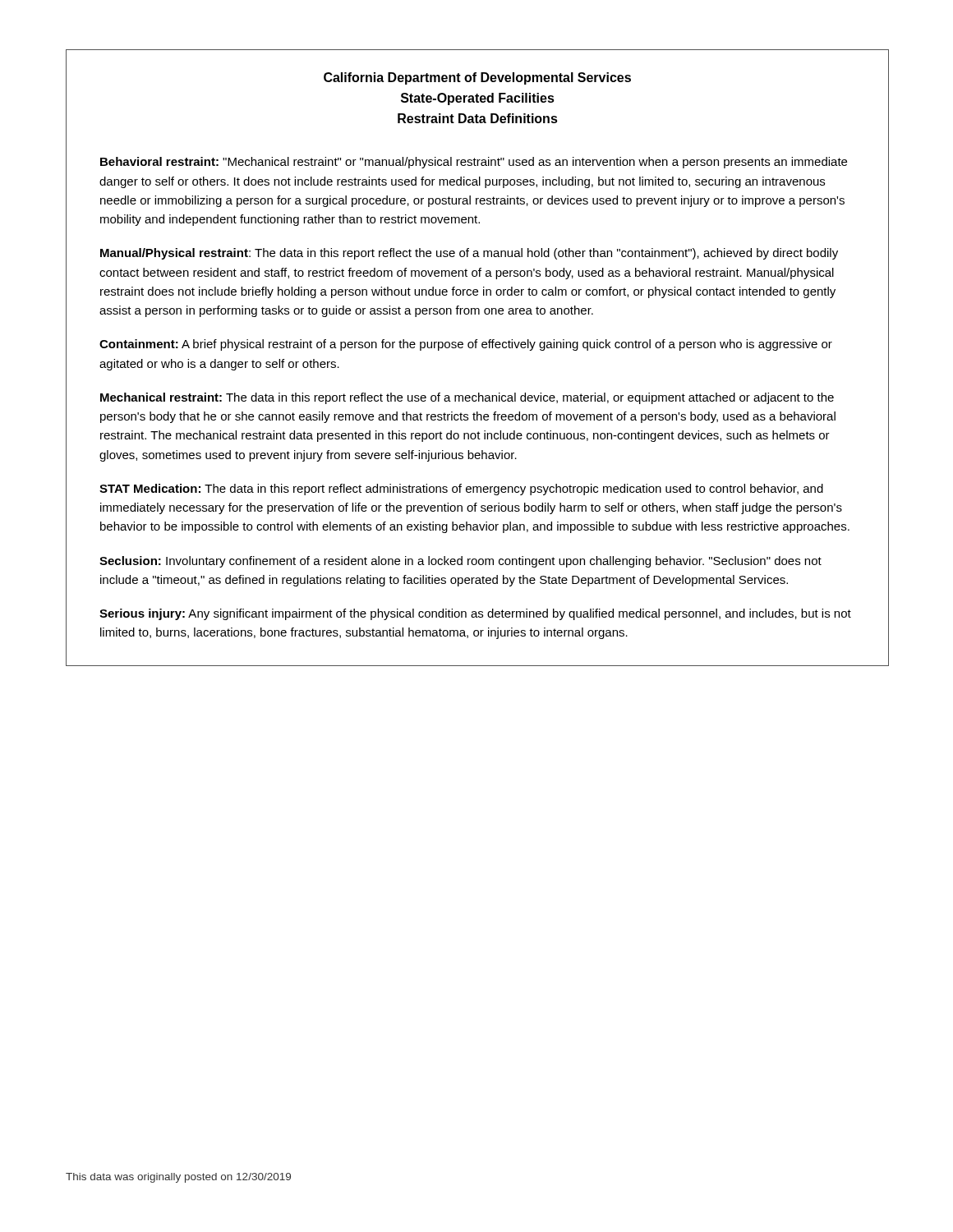Viewport: 953px width, 1232px height.
Task: Point to the block starting "Manual/Physical restraint: The data"
Action: (477, 282)
